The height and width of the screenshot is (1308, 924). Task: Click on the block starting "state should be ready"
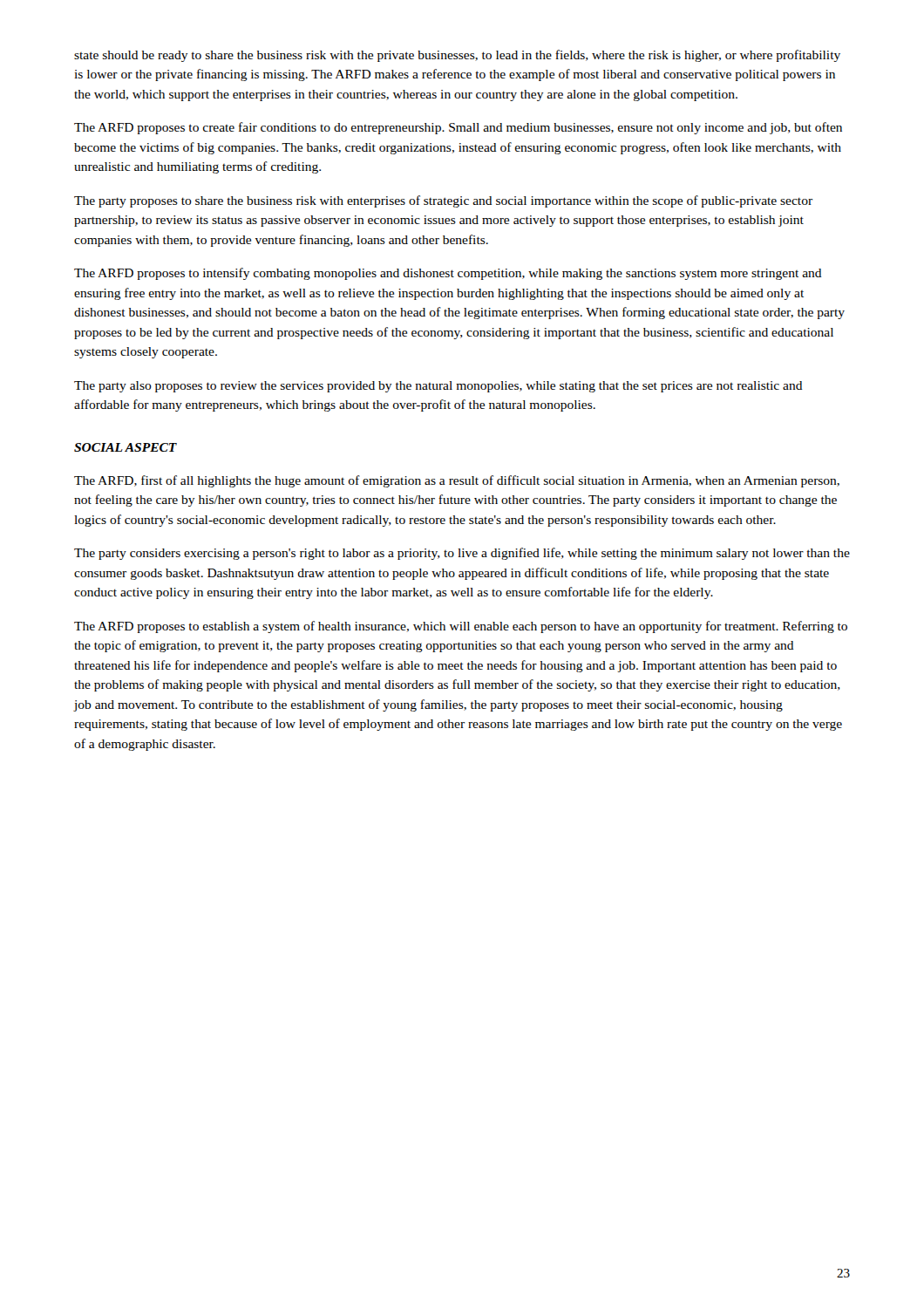[x=457, y=74]
